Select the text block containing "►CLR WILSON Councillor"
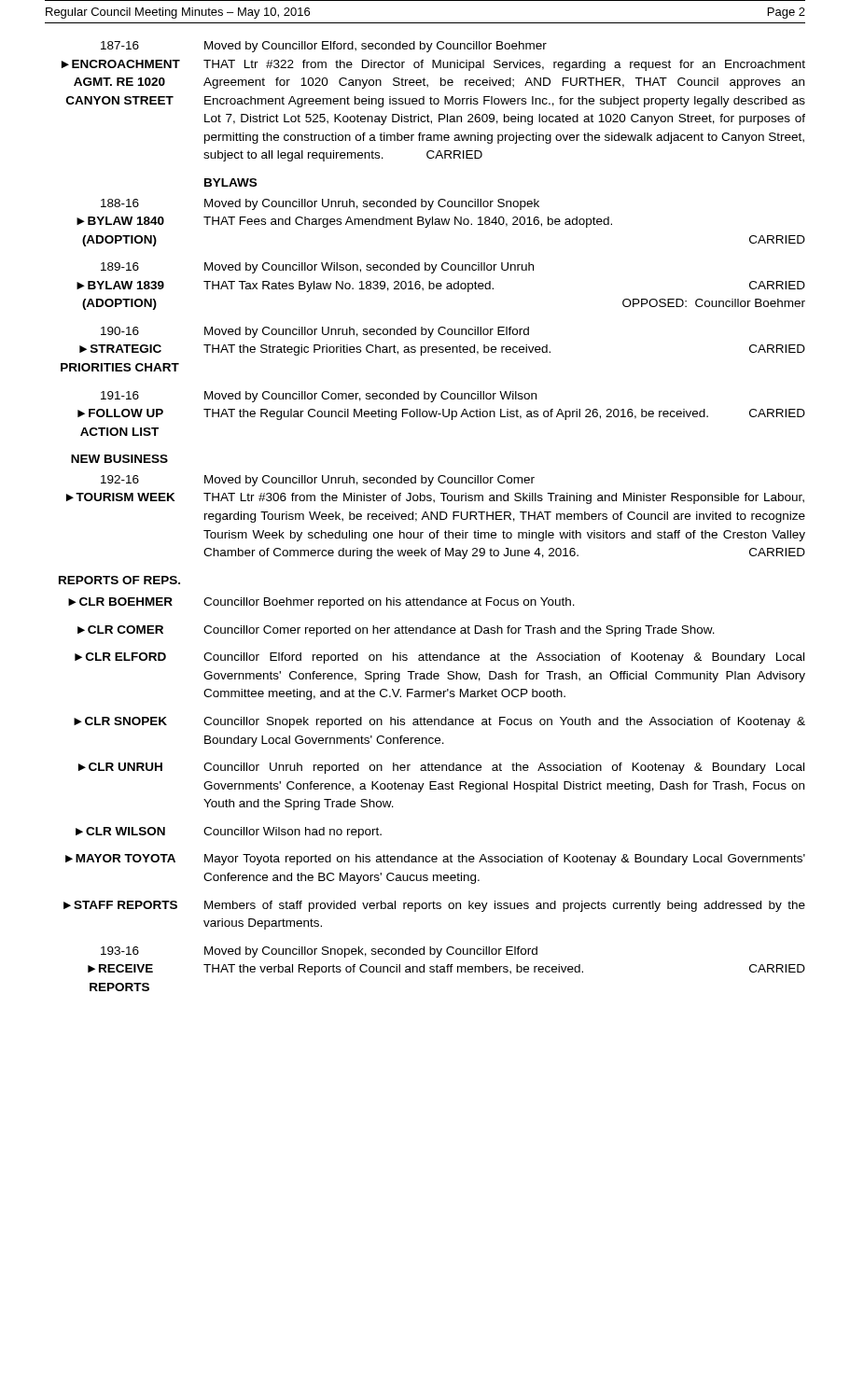Viewport: 850px width, 1400px height. tap(229, 833)
